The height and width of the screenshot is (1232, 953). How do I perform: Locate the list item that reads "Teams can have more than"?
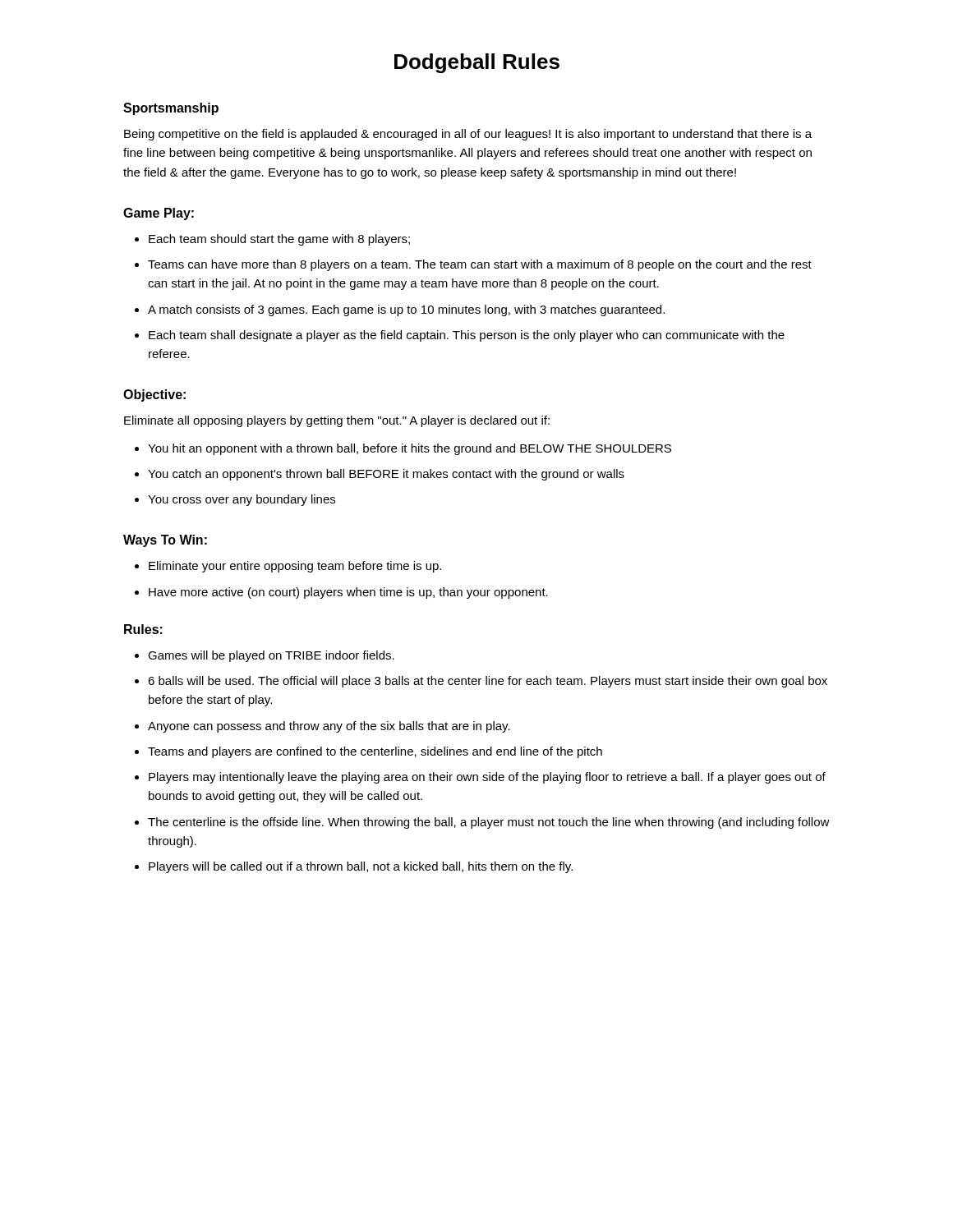point(480,274)
